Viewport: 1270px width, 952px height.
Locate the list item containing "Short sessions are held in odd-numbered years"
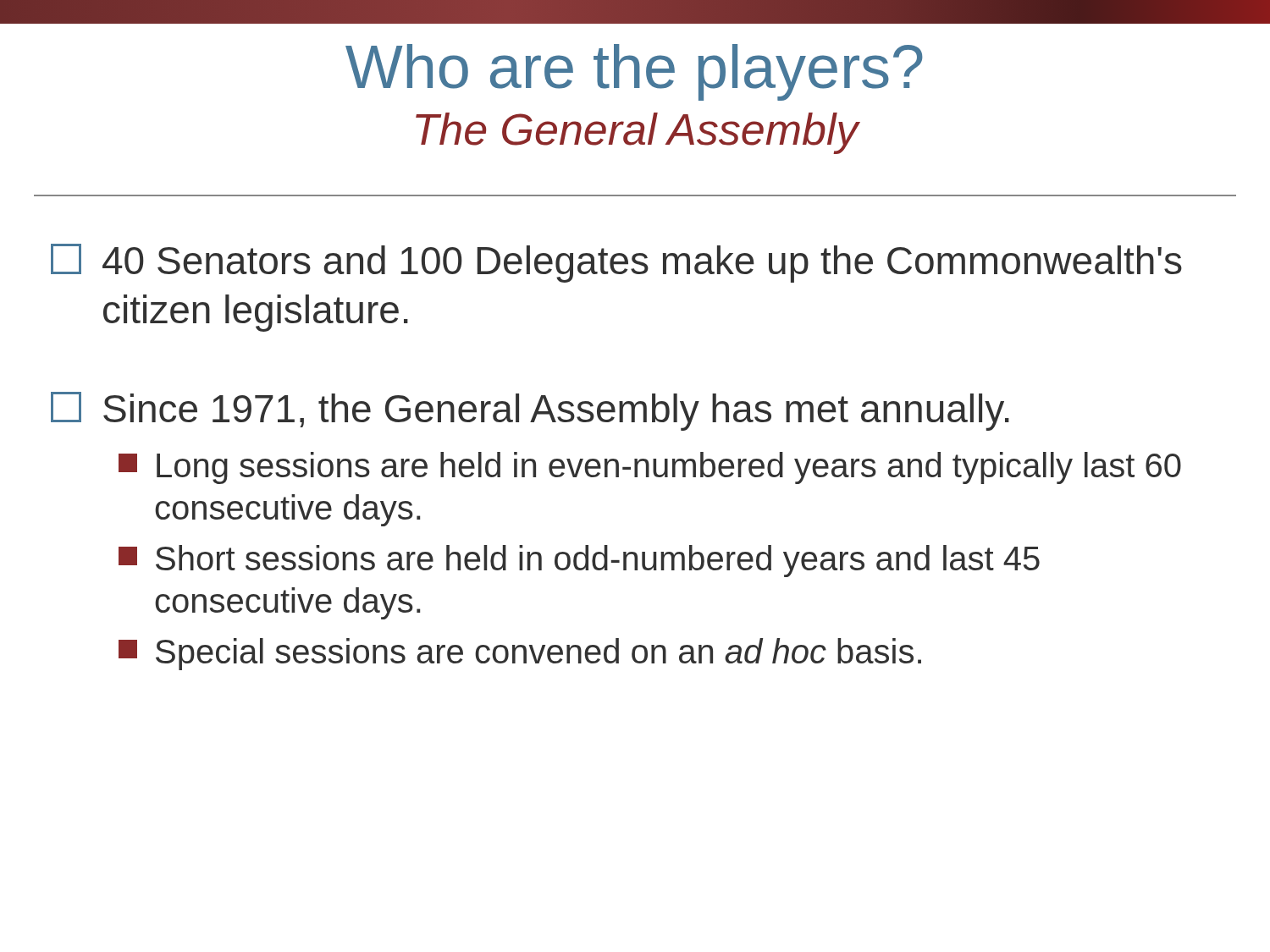tap(669, 579)
